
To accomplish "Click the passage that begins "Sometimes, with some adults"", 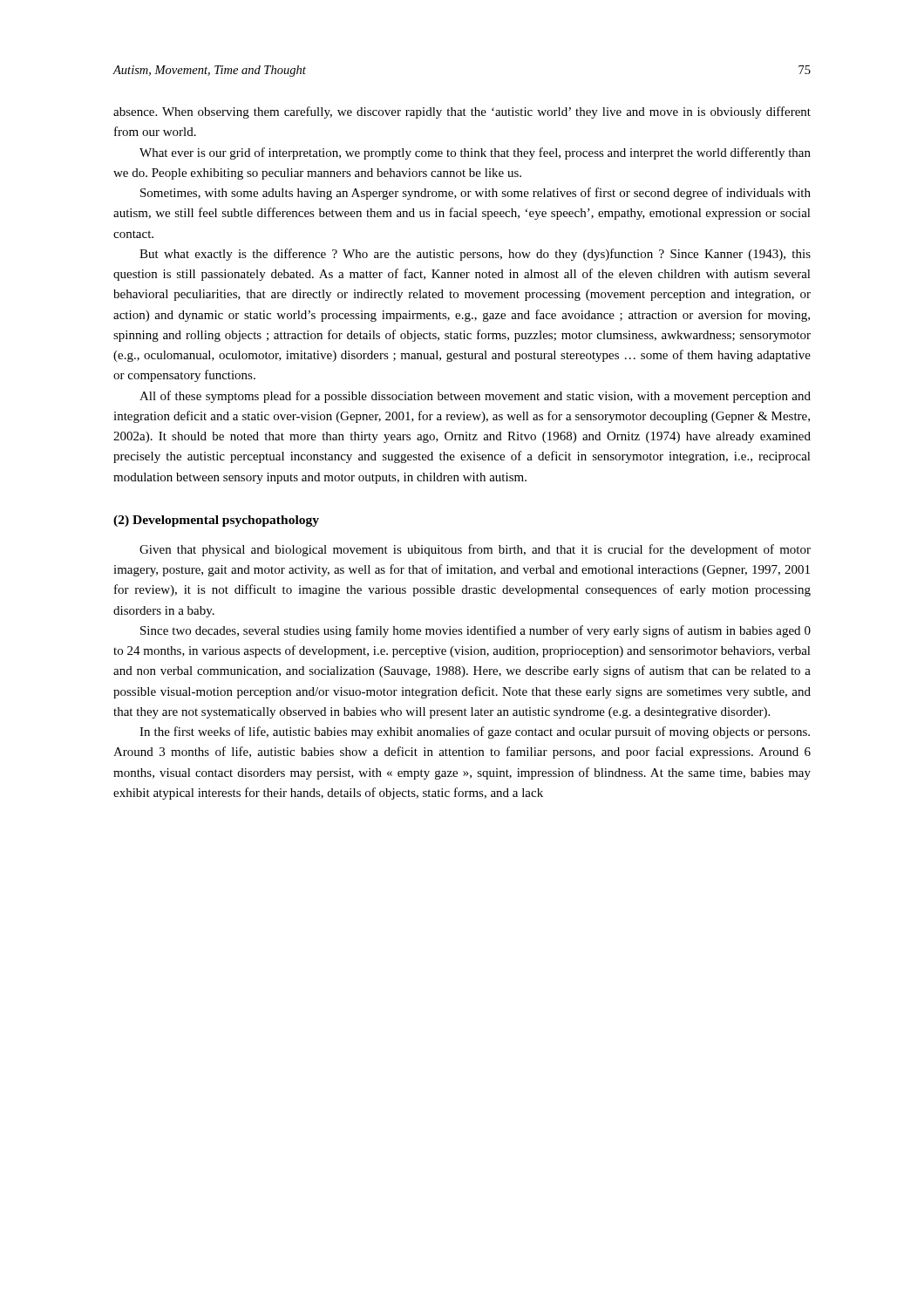I will click(462, 214).
